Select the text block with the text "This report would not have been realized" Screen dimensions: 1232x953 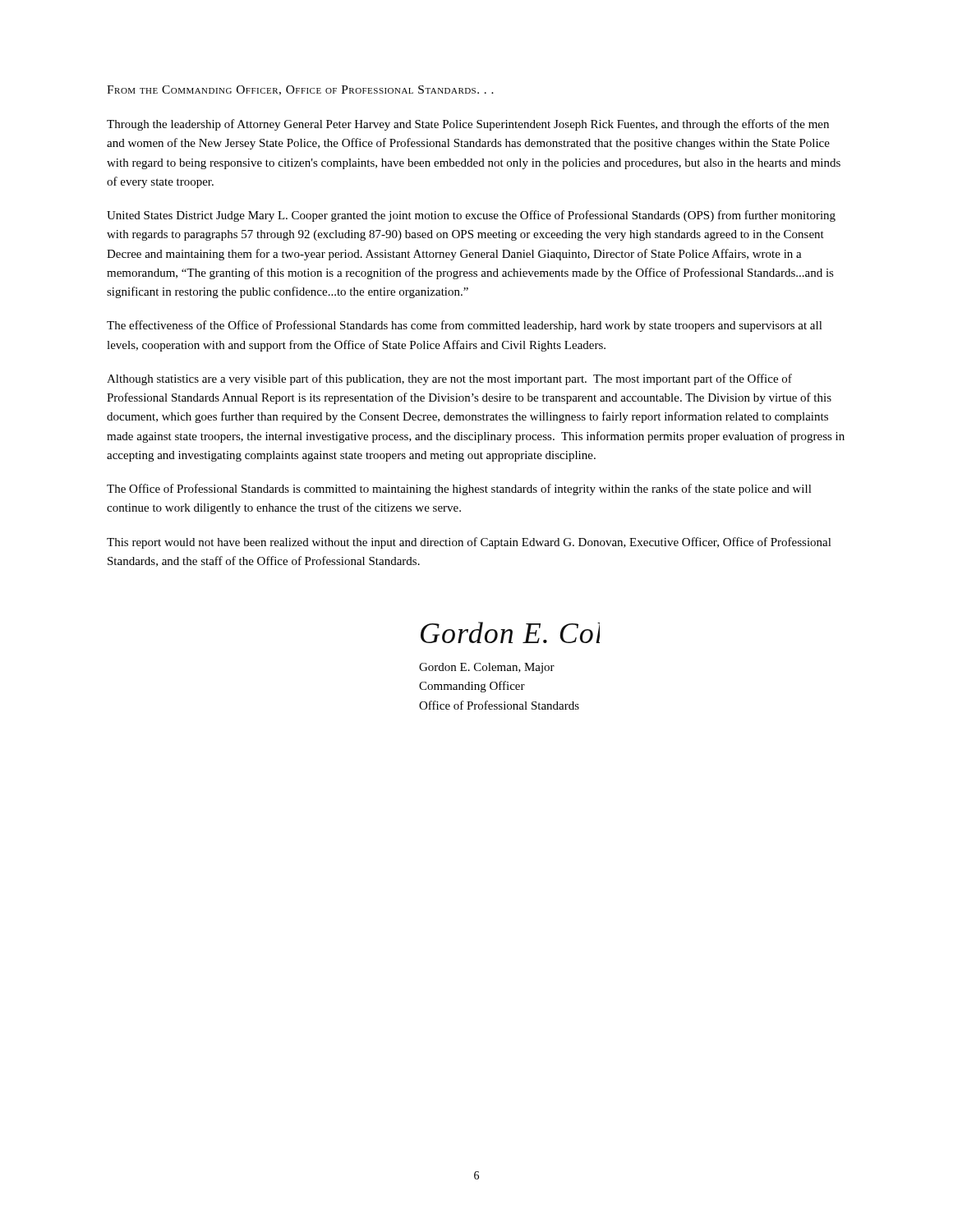pyautogui.click(x=469, y=551)
